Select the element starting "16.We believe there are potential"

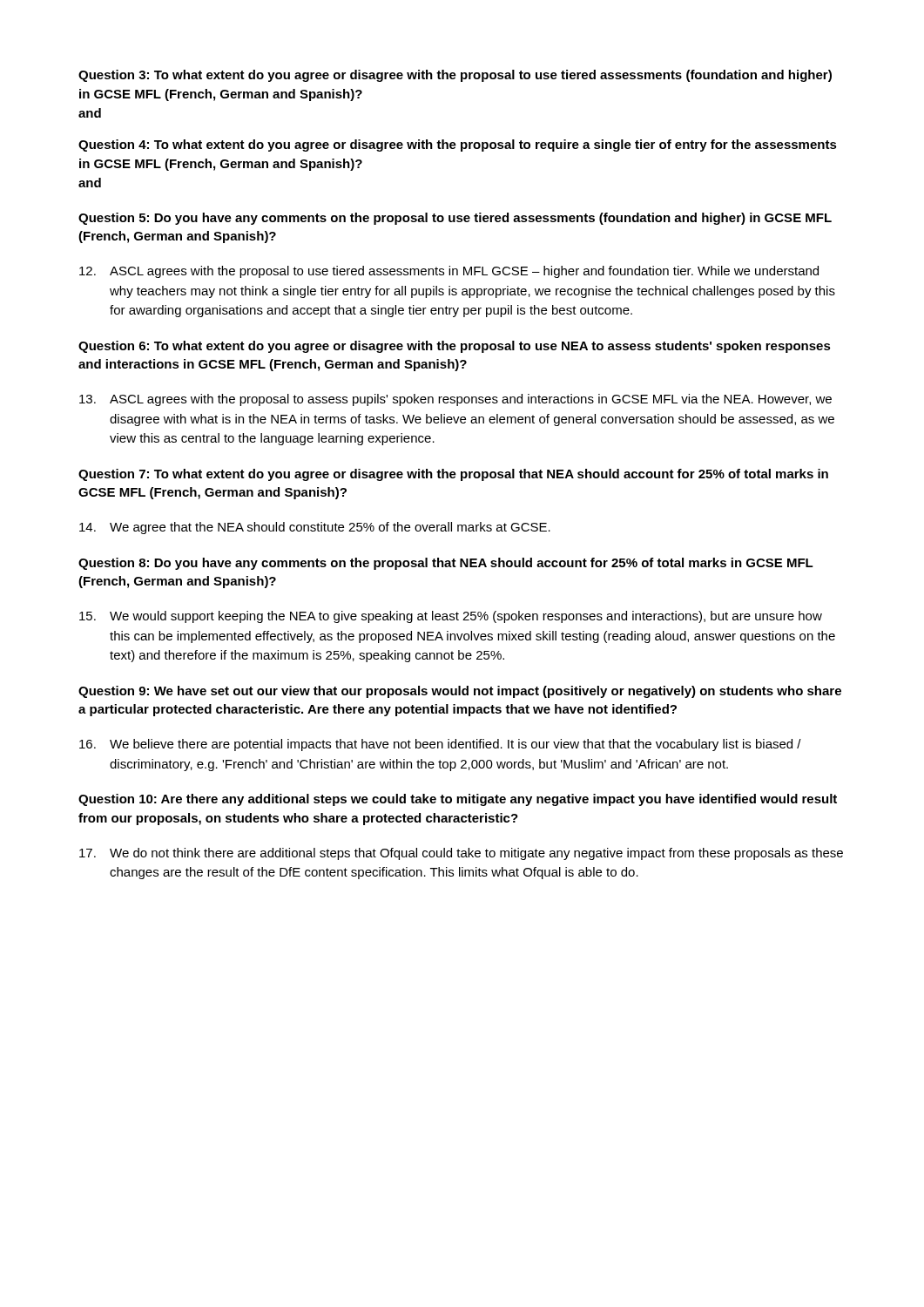[462, 754]
